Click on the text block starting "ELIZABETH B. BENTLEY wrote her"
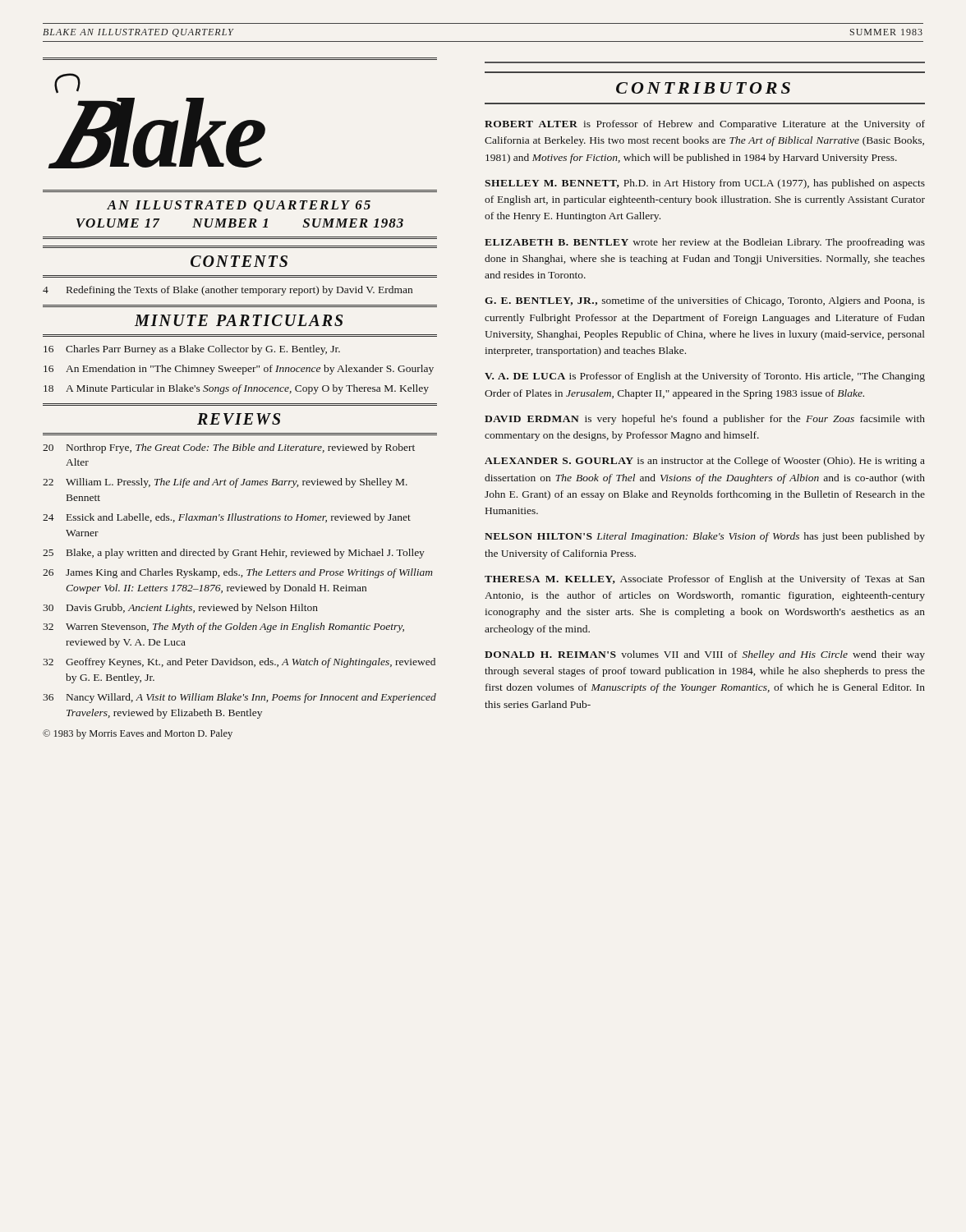The image size is (966, 1232). coord(705,258)
